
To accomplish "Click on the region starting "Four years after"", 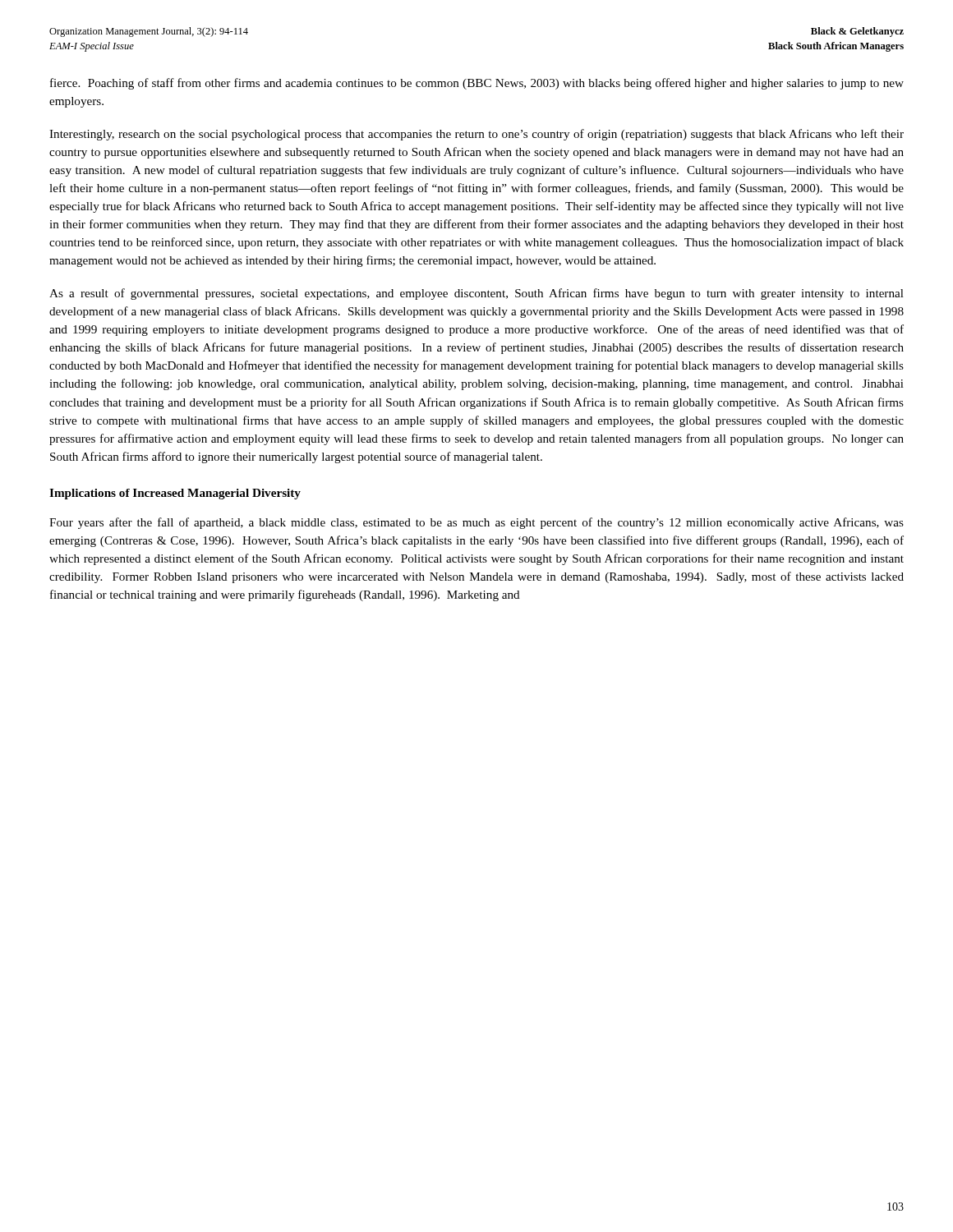I will point(476,558).
